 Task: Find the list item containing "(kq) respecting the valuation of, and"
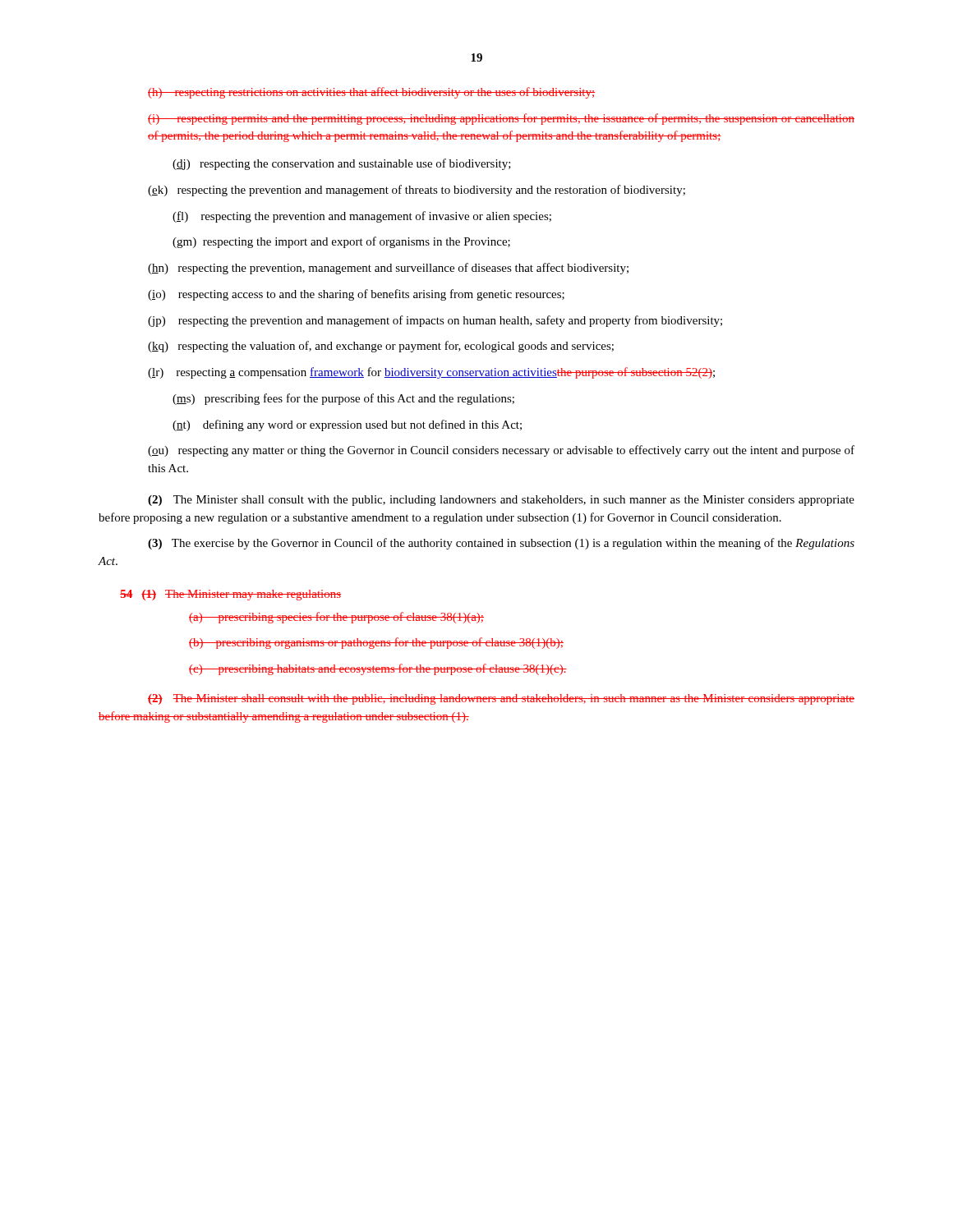point(381,346)
